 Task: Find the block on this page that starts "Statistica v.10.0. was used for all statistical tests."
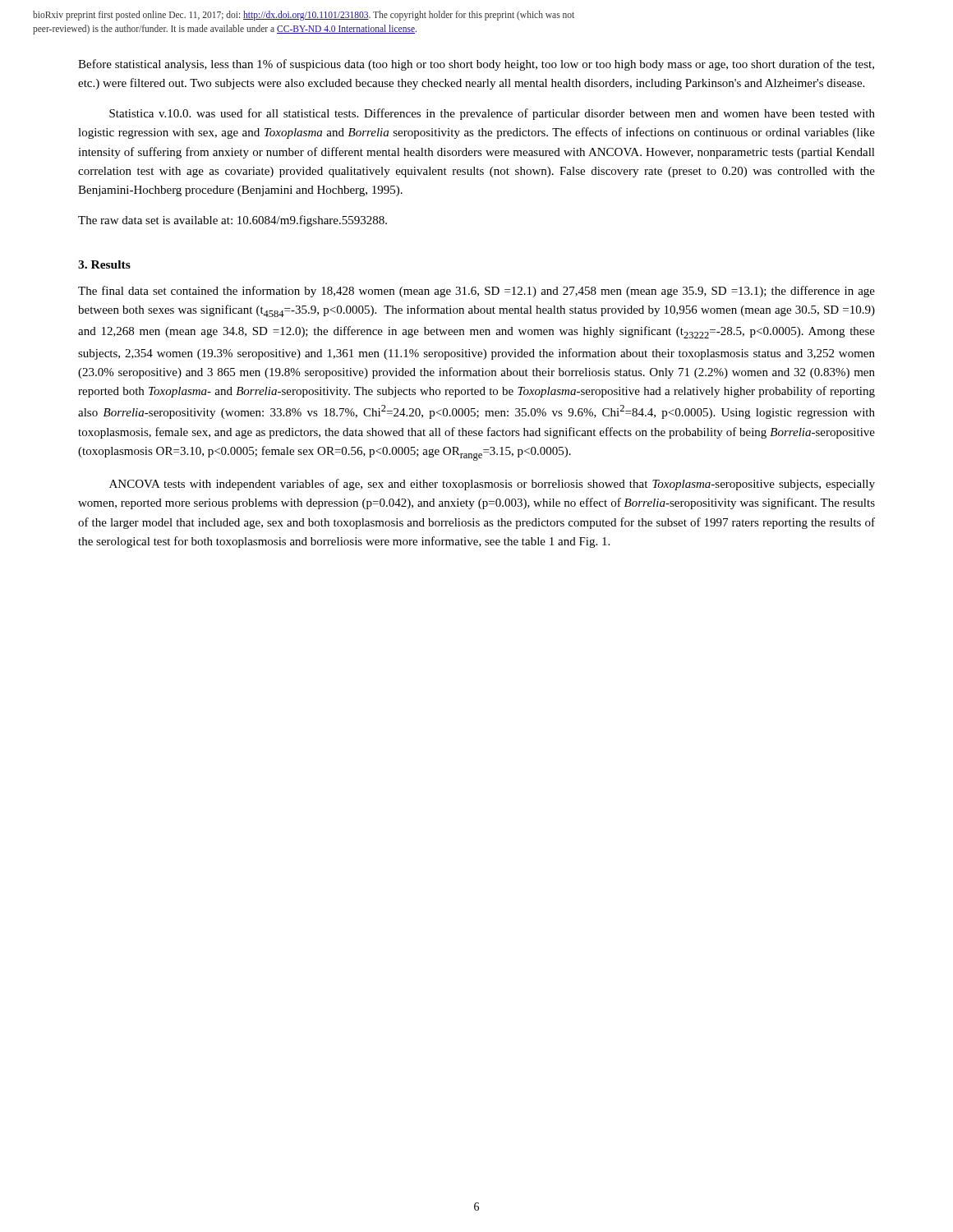(x=476, y=152)
